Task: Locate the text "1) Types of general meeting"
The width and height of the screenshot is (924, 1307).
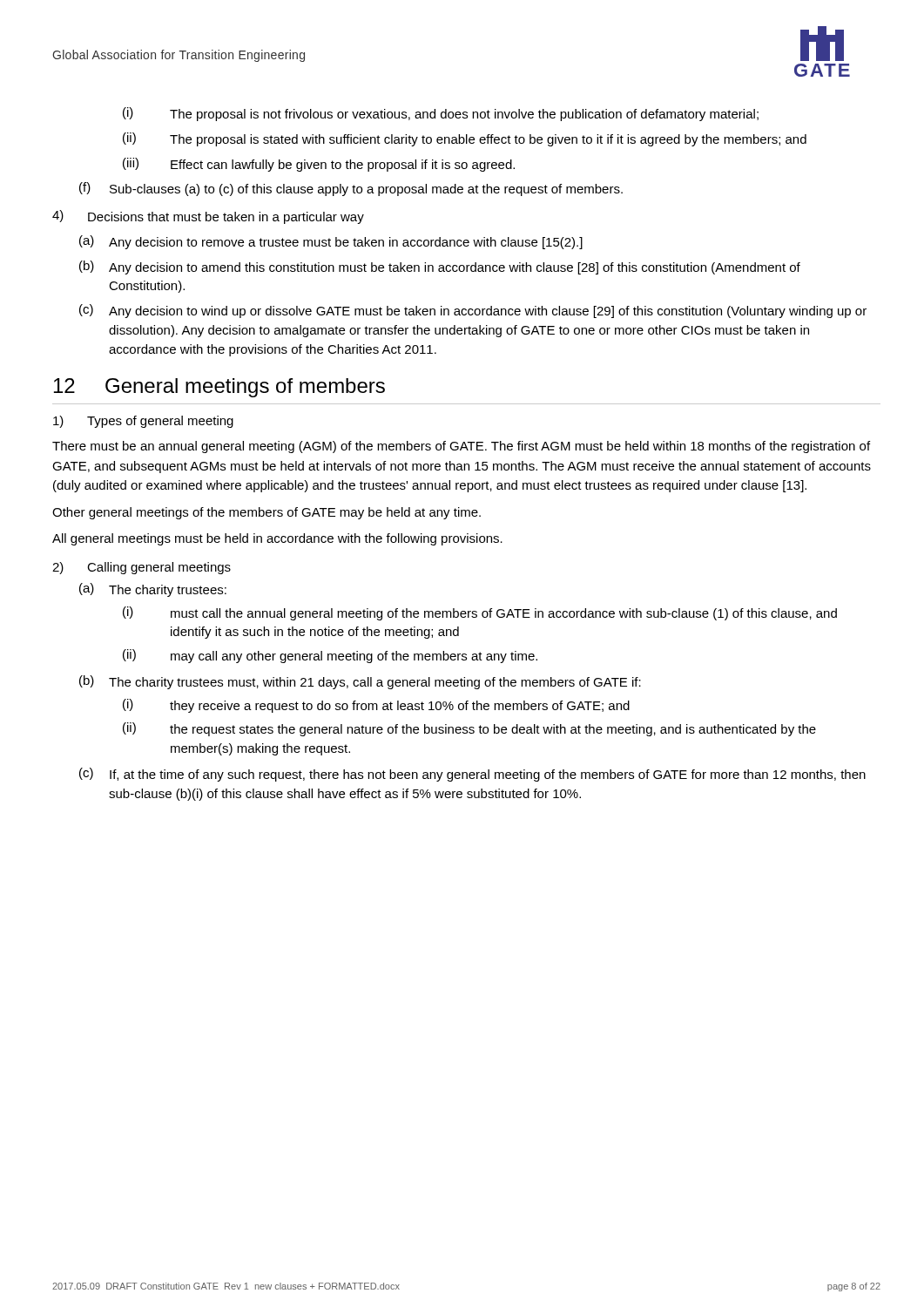Action: coord(143,422)
